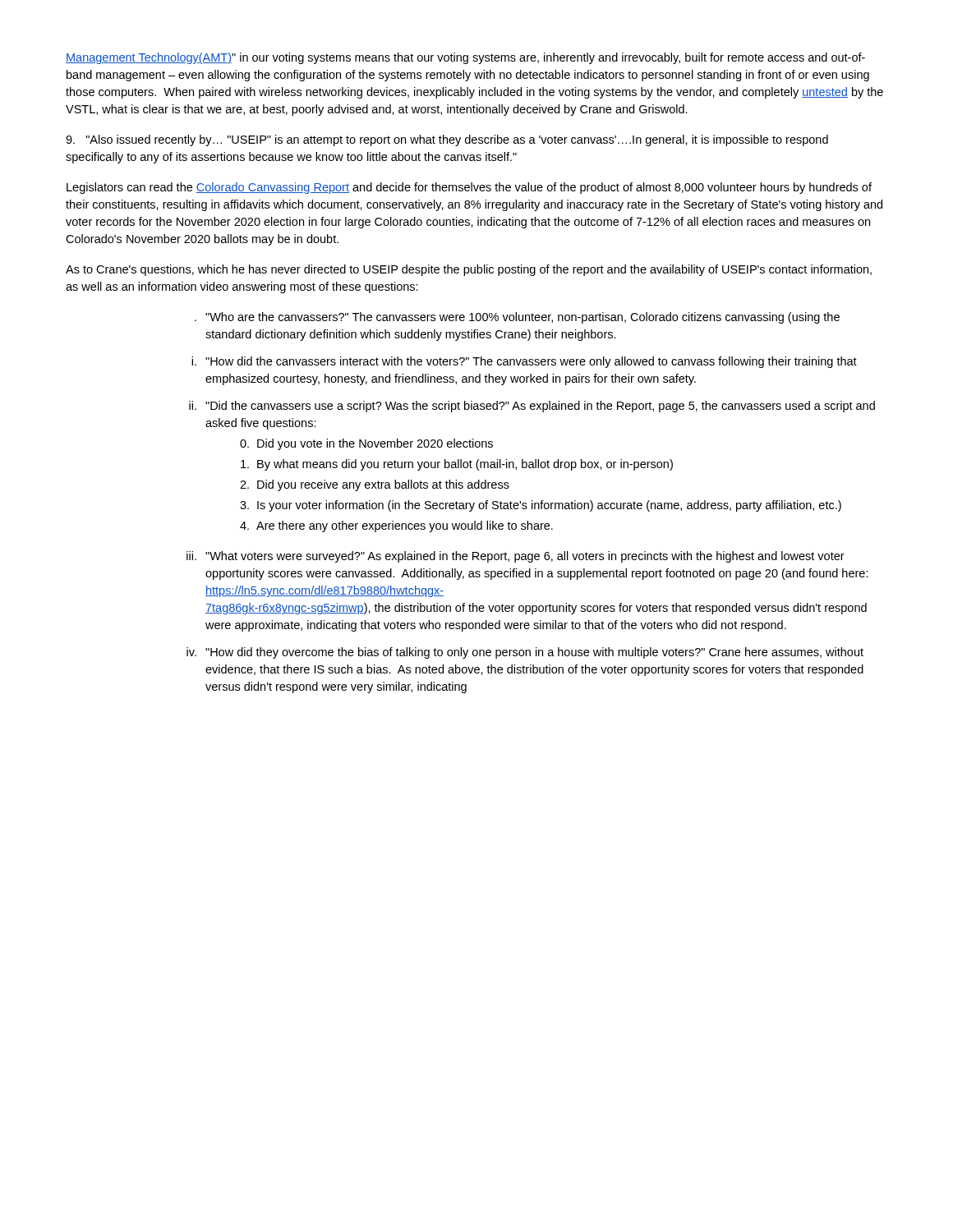Point to the text starting "ii. "Did the canvassers use a"

click(526, 468)
